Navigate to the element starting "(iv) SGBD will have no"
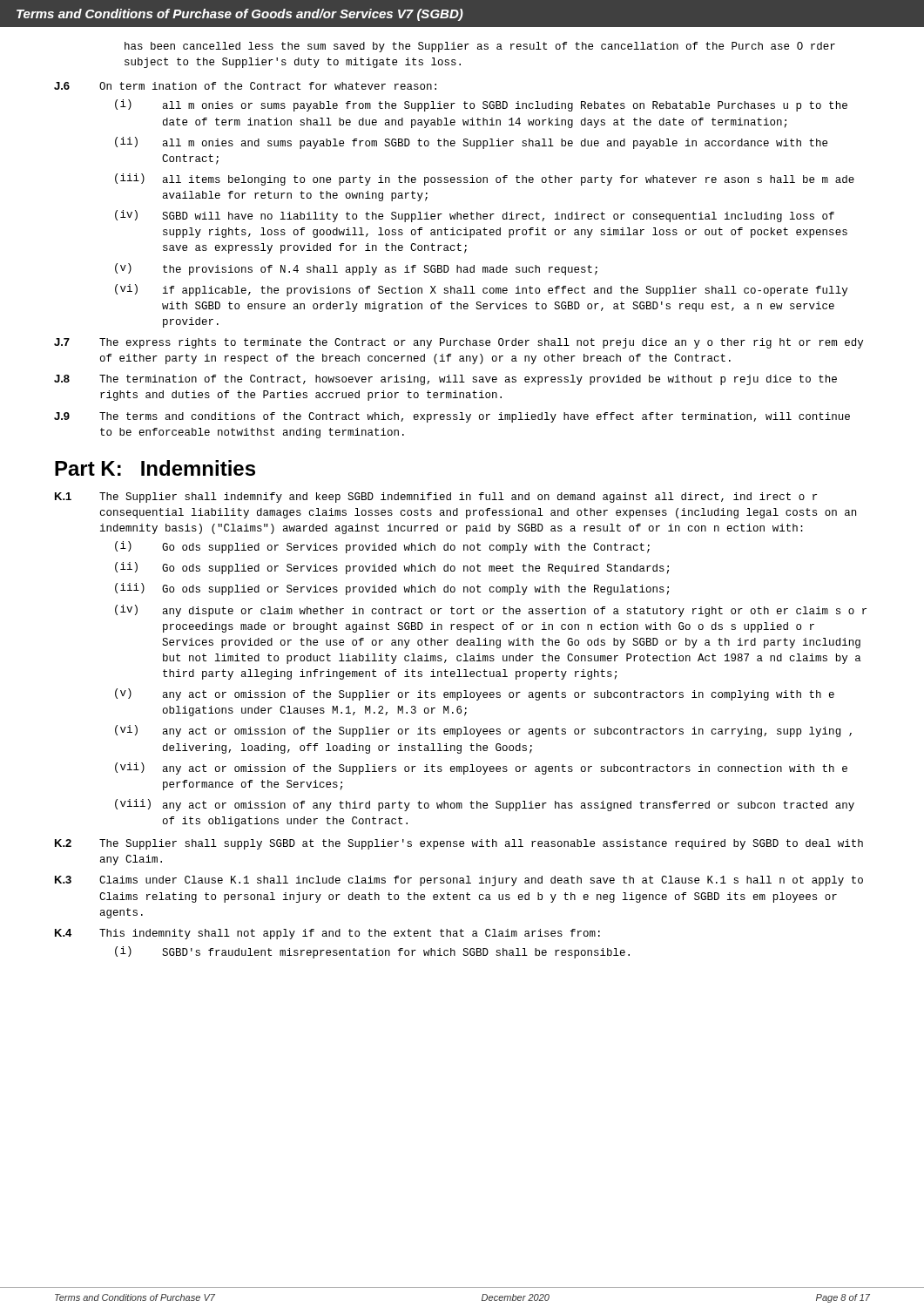The image size is (924, 1307). coord(492,233)
